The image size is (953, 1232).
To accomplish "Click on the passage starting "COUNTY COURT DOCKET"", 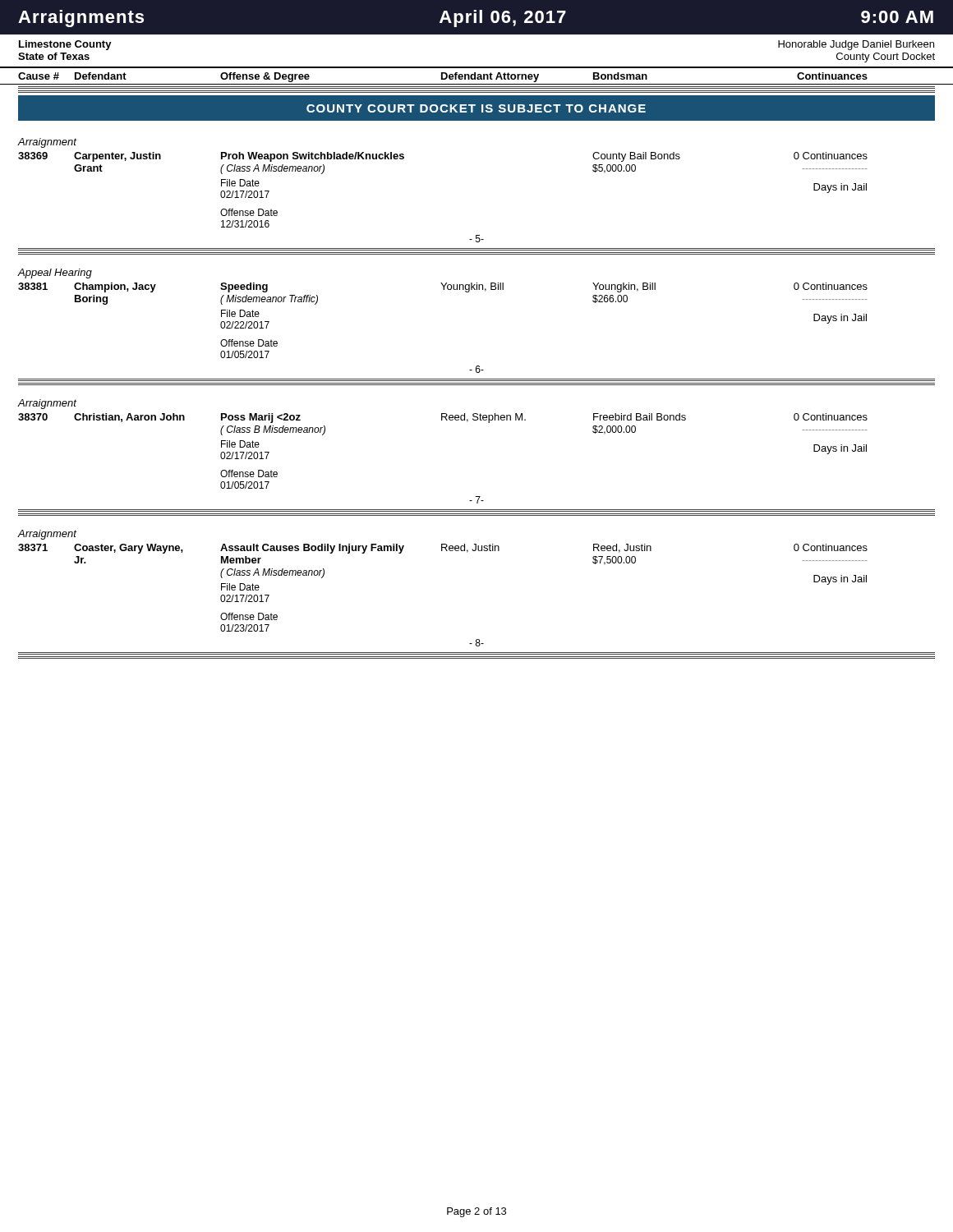I will (x=476, y=108).
